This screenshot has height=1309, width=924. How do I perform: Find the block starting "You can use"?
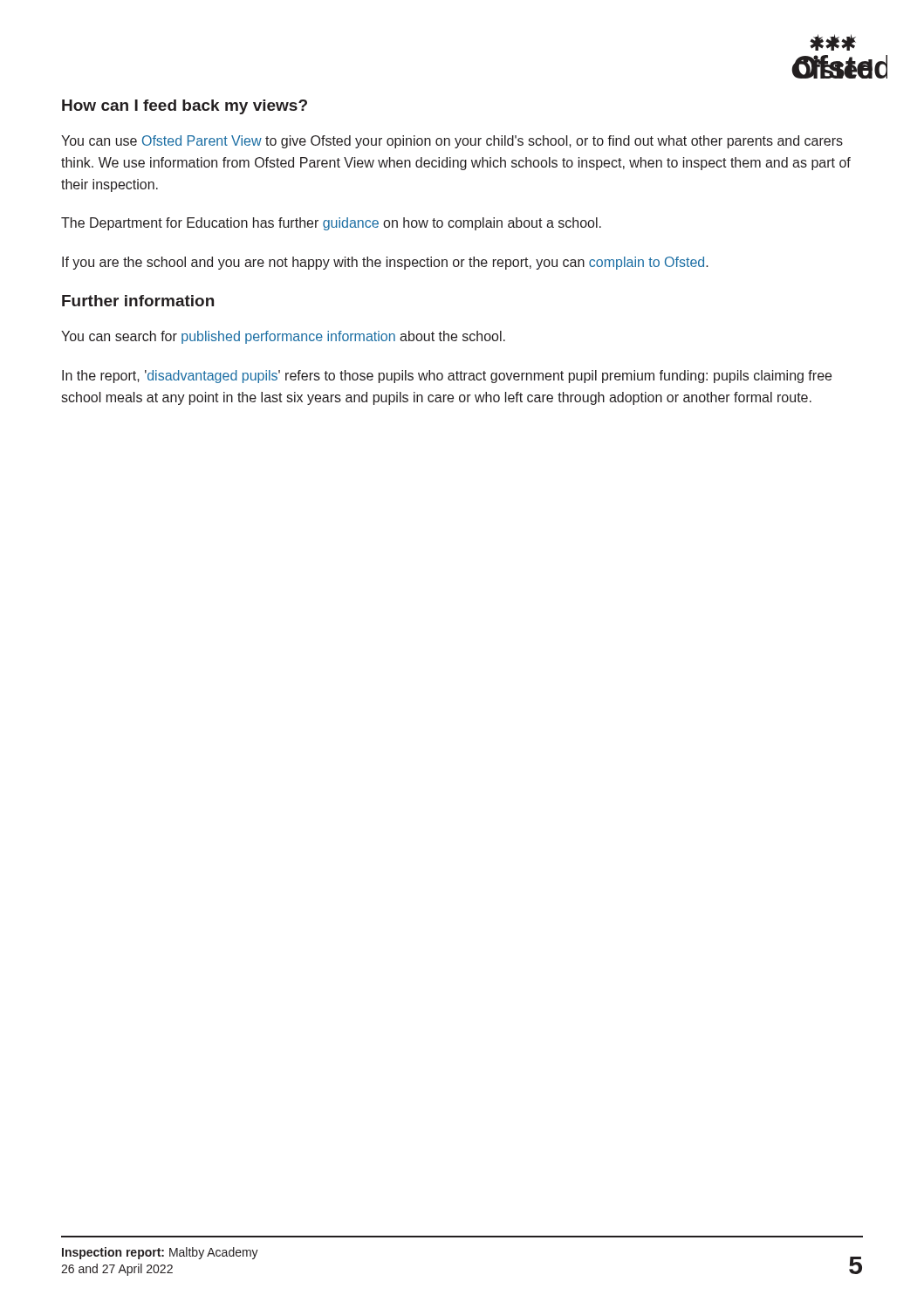point(456,163)
